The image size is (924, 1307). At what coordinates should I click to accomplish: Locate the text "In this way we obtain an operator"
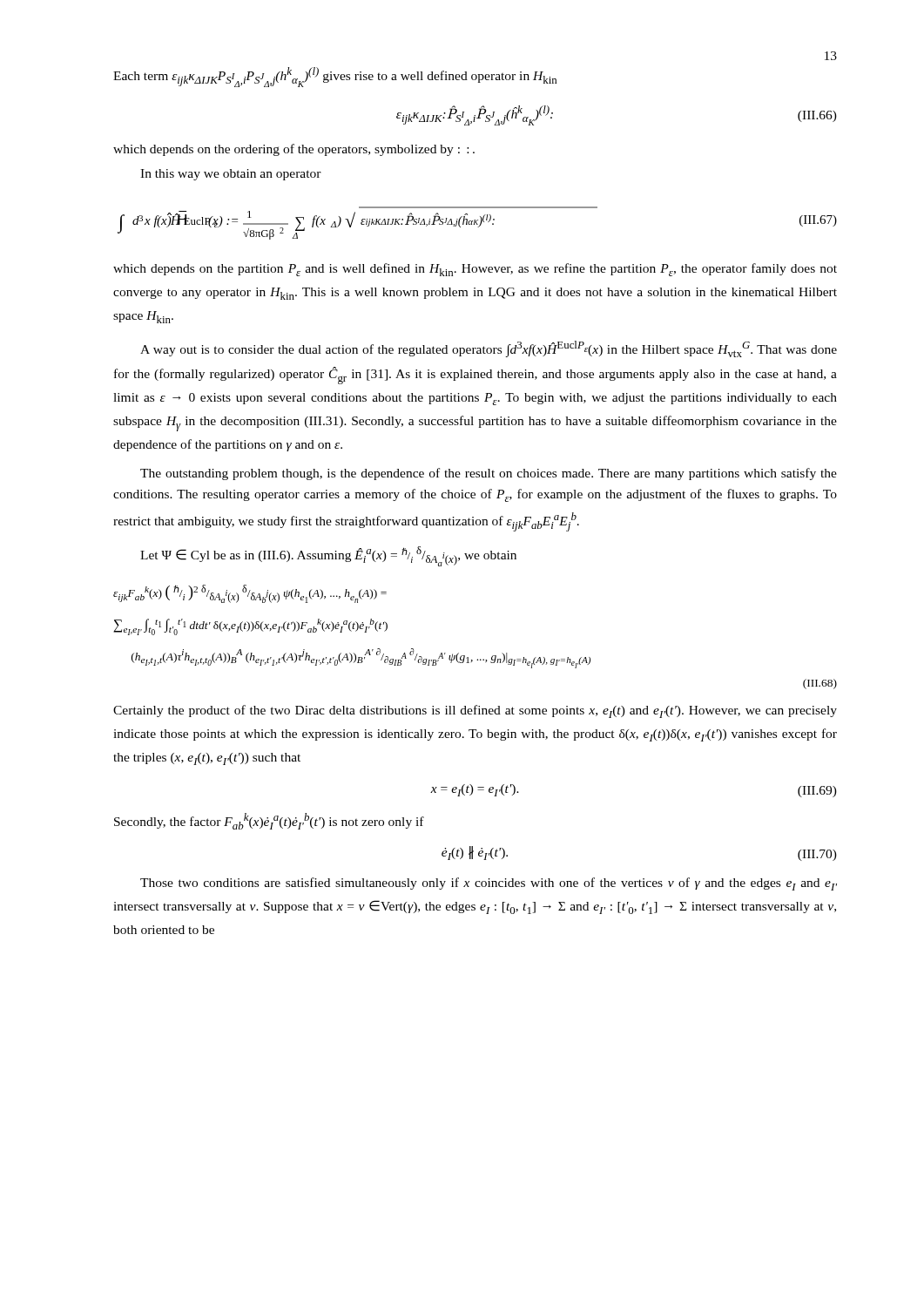point(231,173)
